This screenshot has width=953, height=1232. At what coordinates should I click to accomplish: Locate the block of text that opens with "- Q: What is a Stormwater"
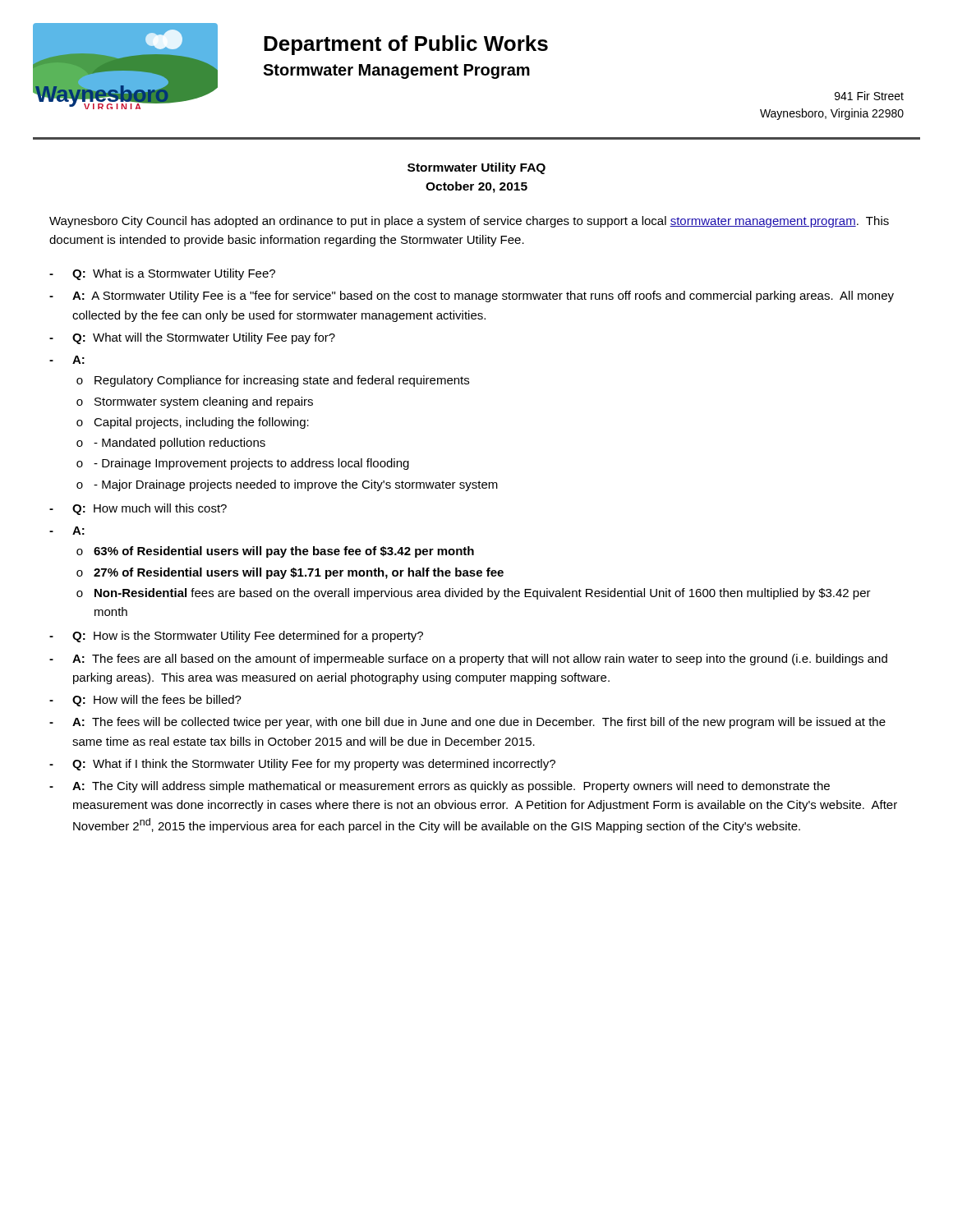tap(162, 274)
